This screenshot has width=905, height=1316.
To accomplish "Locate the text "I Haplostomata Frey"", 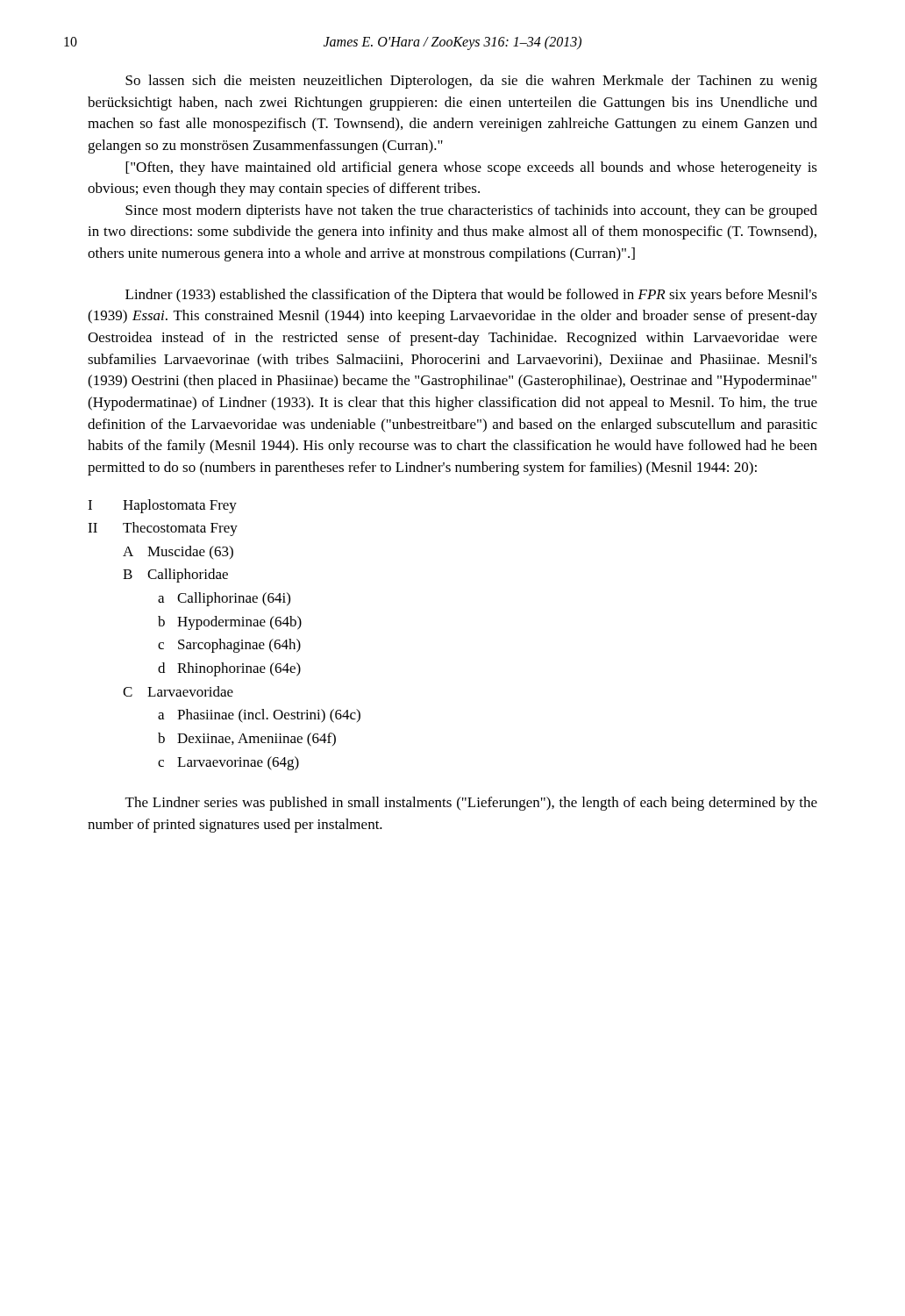I will [162, 505].
